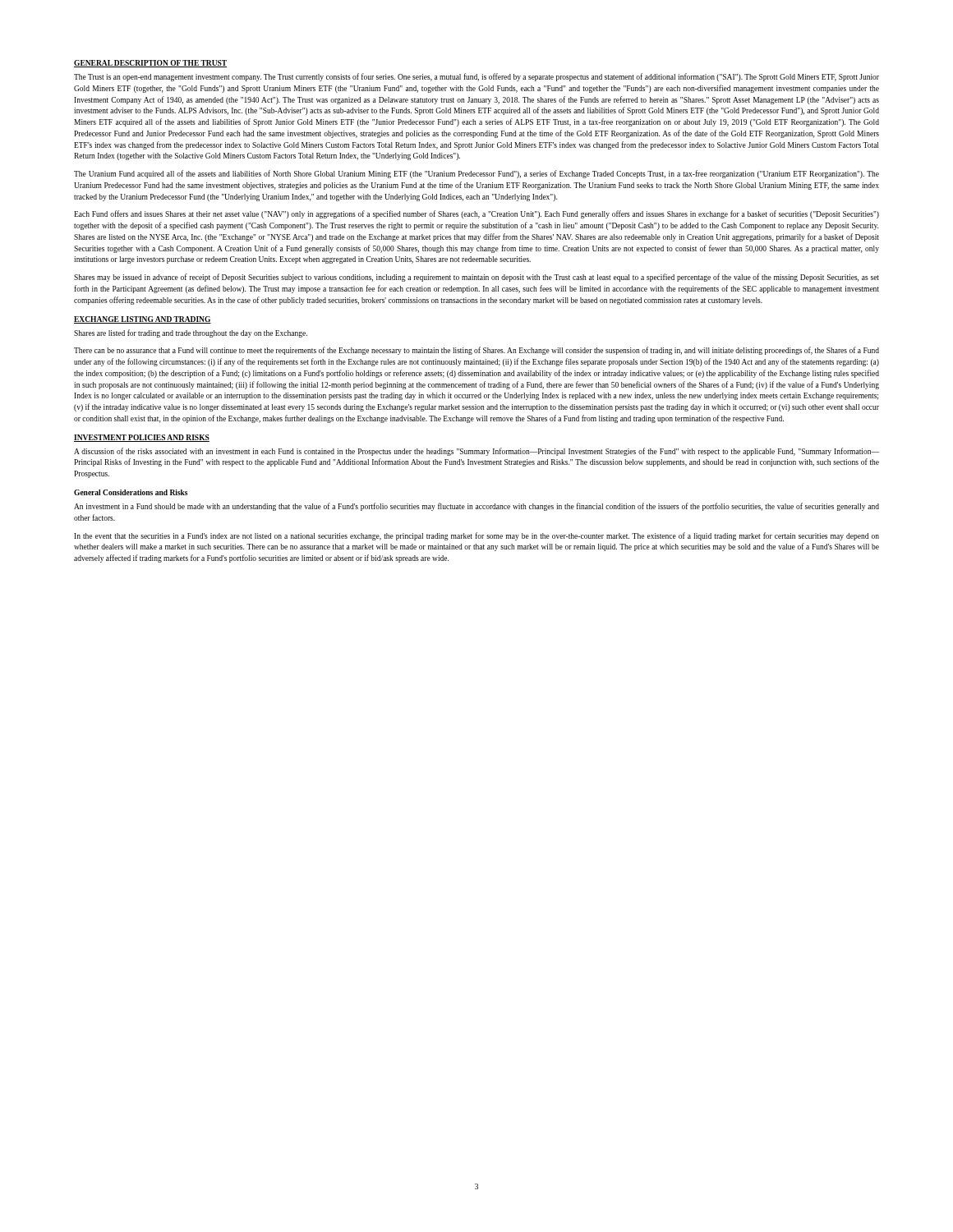Select the passage starting "Shares may be issued in advance of"
The width and height of the screenshot is (953, 1232).
[x=476, y=289]
